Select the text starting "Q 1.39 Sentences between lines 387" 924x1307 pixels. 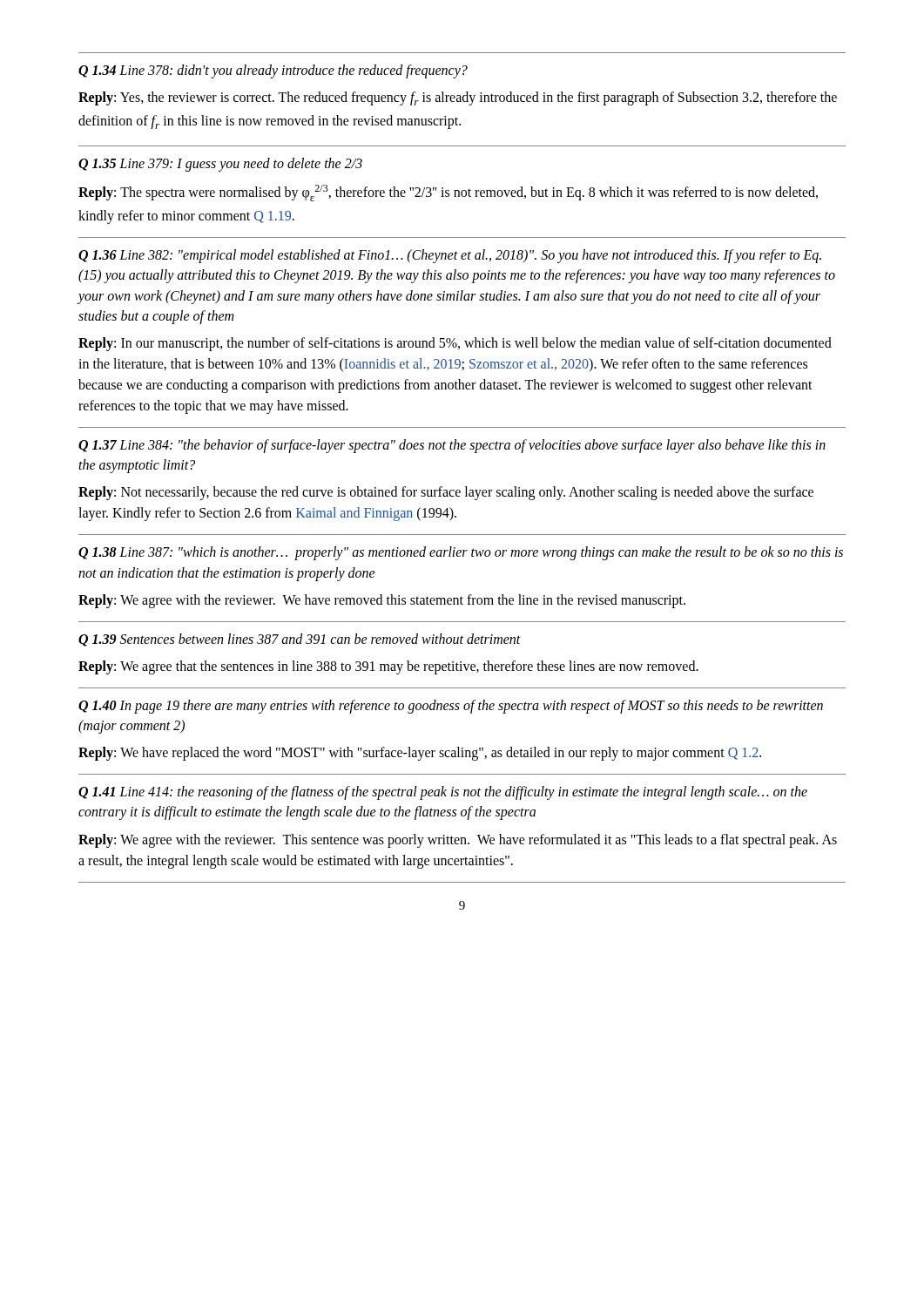(x=299, y=639)
